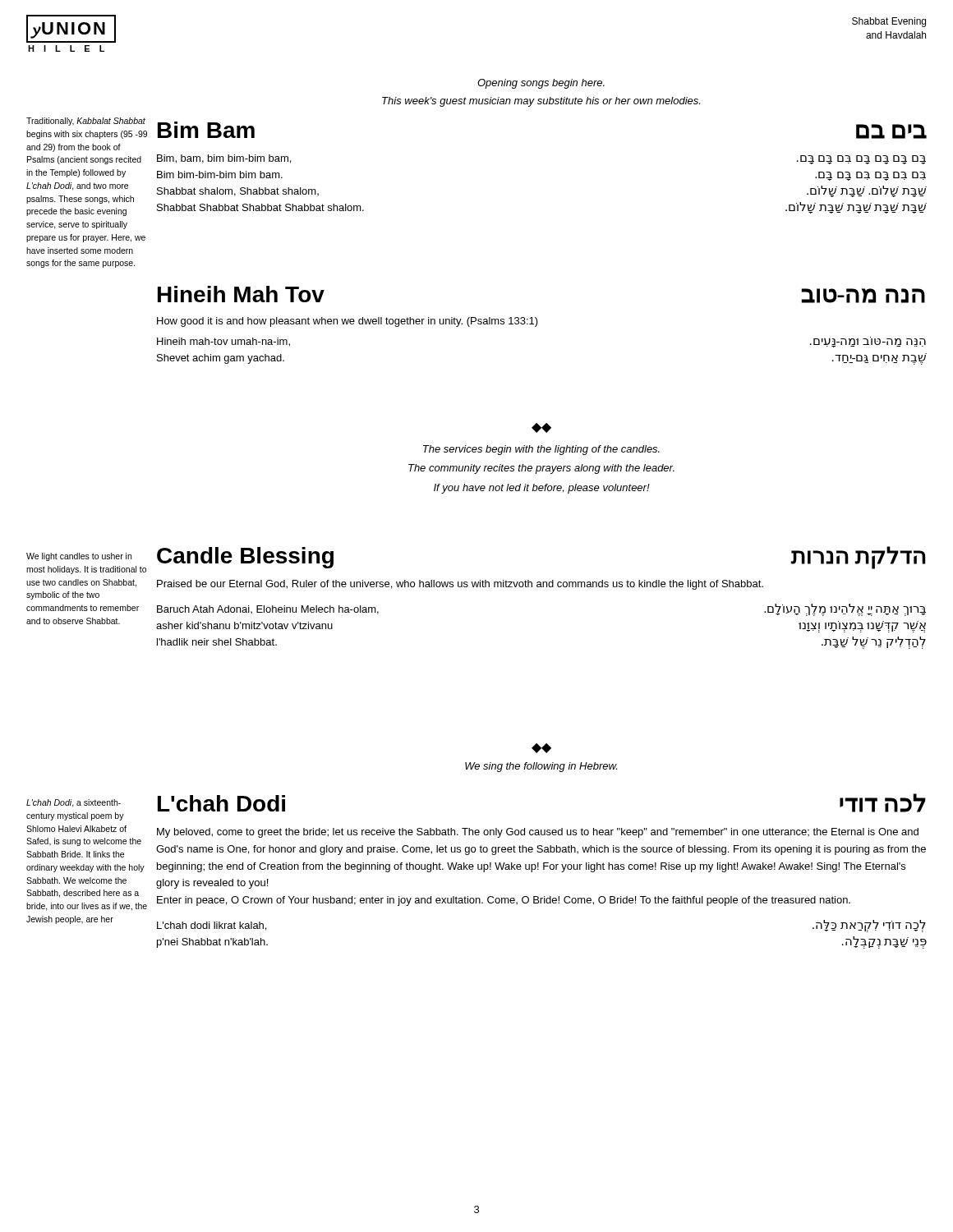Viewport: 953px width, 1232px height.
Task: Locate the block of text that opens with "Opening songs begin here. This"
Action: (541, 92)
